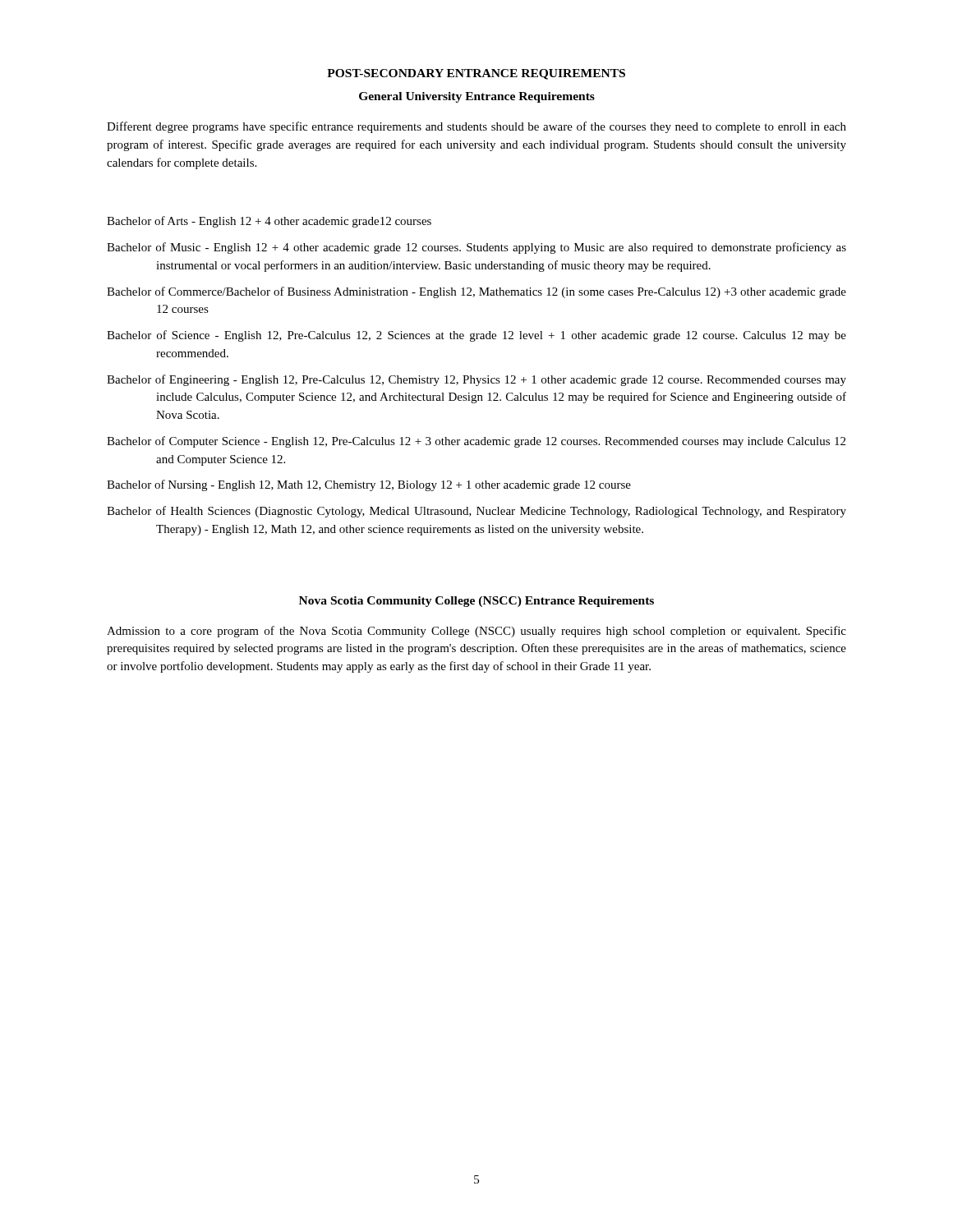Locate the text starting "Different degree programs have specific entrance"

(476, 144)
